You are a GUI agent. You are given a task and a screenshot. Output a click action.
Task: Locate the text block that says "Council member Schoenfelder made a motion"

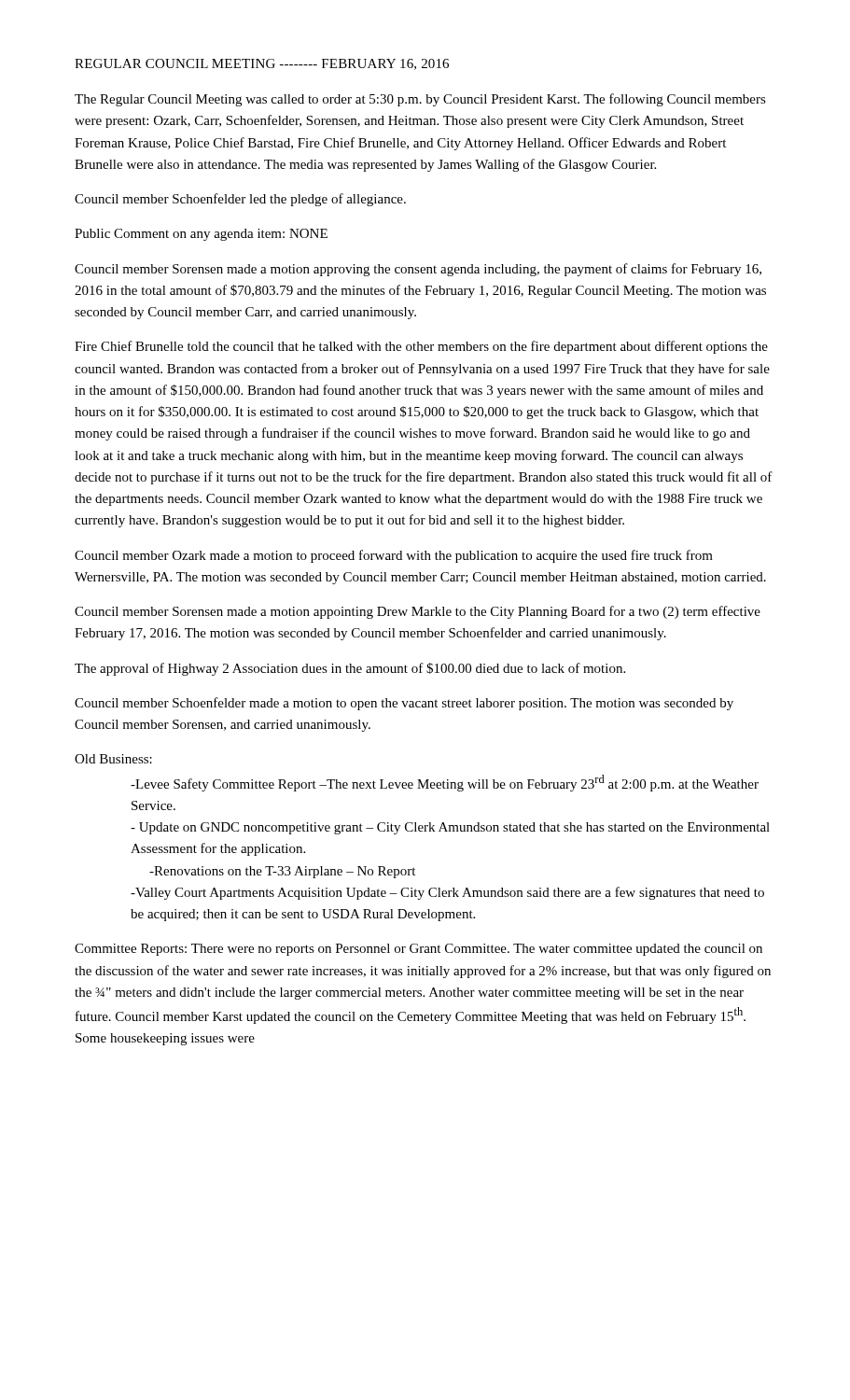click(x=404, y=713)
